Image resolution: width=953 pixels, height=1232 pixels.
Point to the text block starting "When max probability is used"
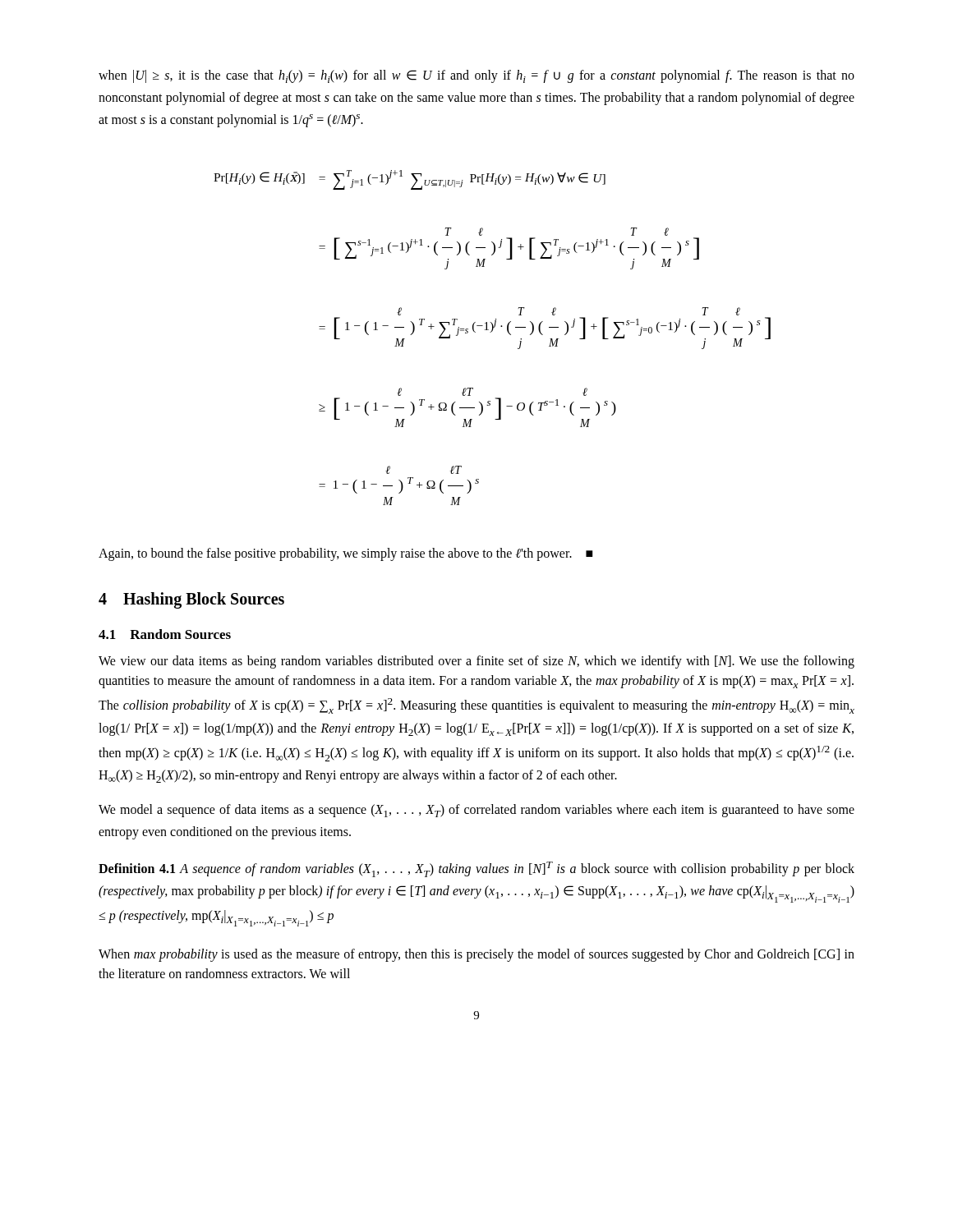(x=476, y=964)
